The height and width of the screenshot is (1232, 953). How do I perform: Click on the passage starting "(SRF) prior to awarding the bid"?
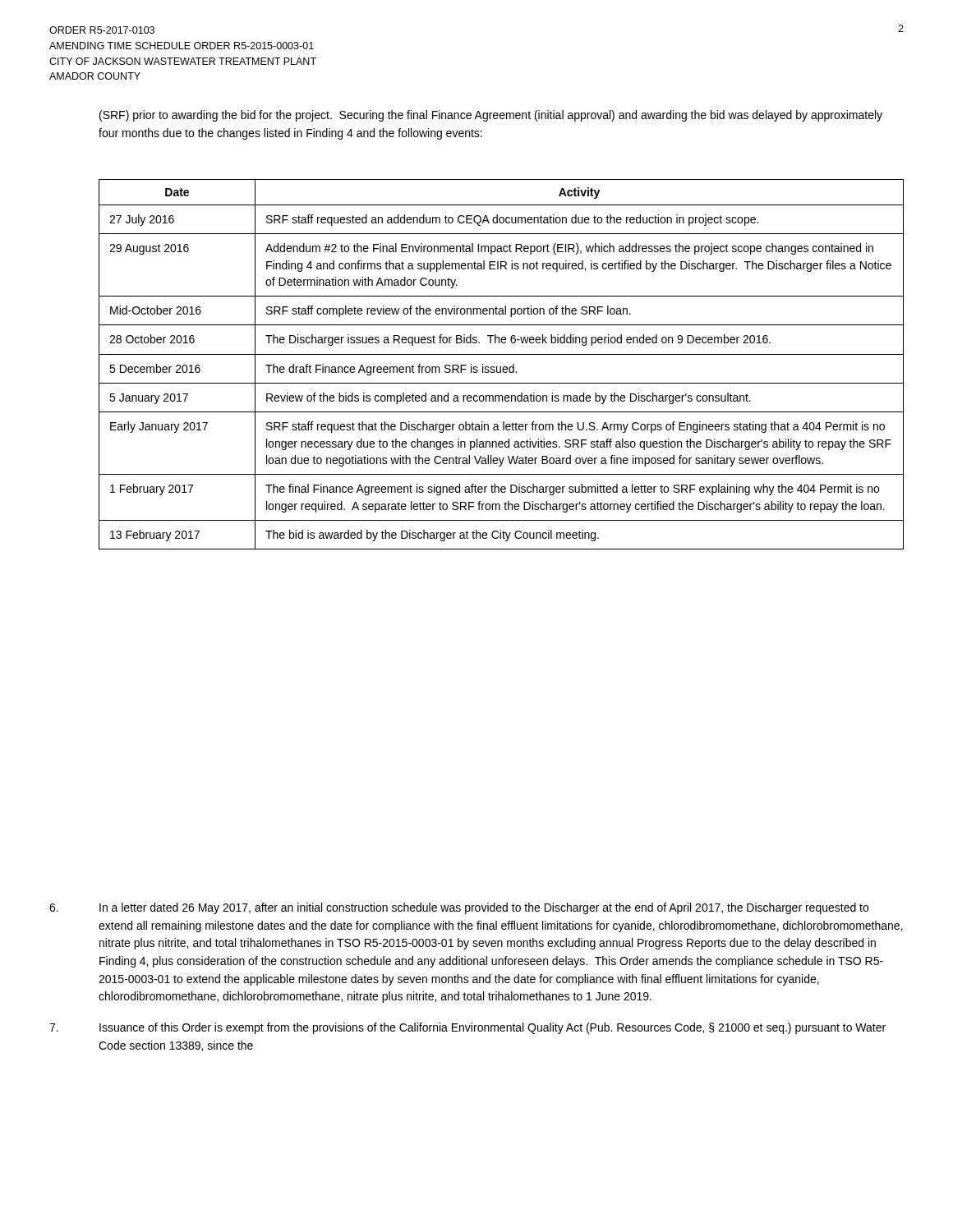point(490,124)
